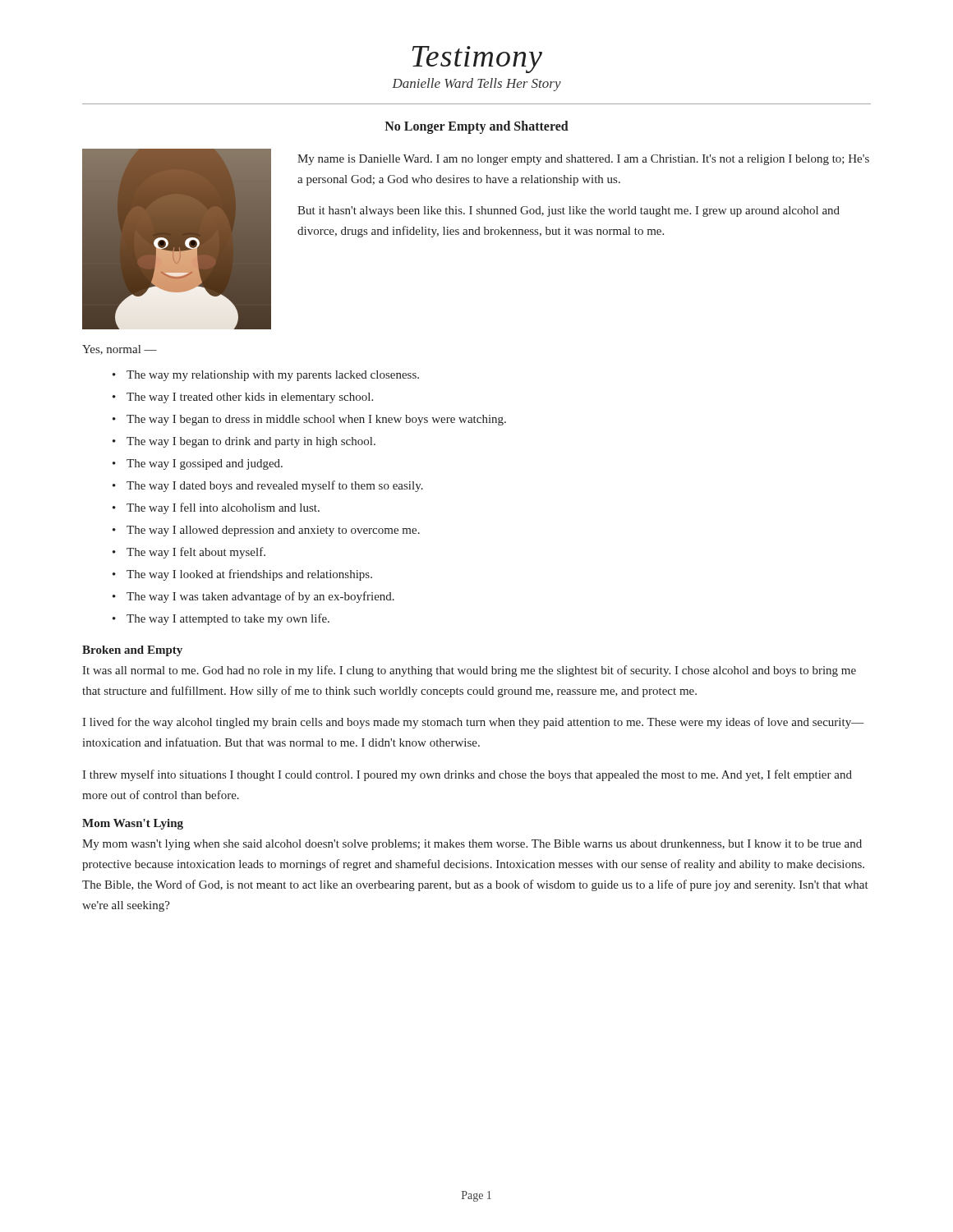953x1232 pixels.
Task: Navigate to the text starting "The way I fell into alcoholism"
Action: click(223, 507)
